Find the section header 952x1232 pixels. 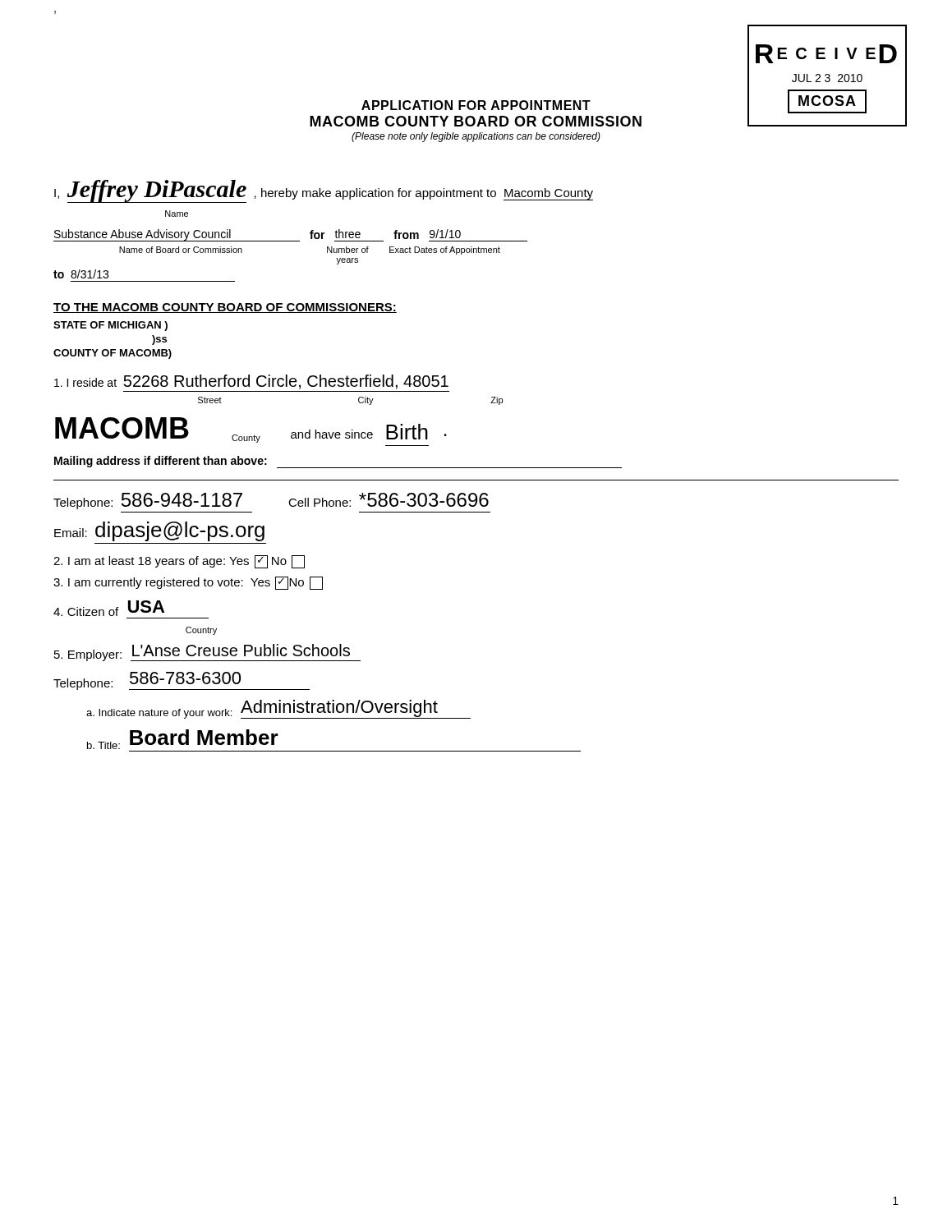225,306
